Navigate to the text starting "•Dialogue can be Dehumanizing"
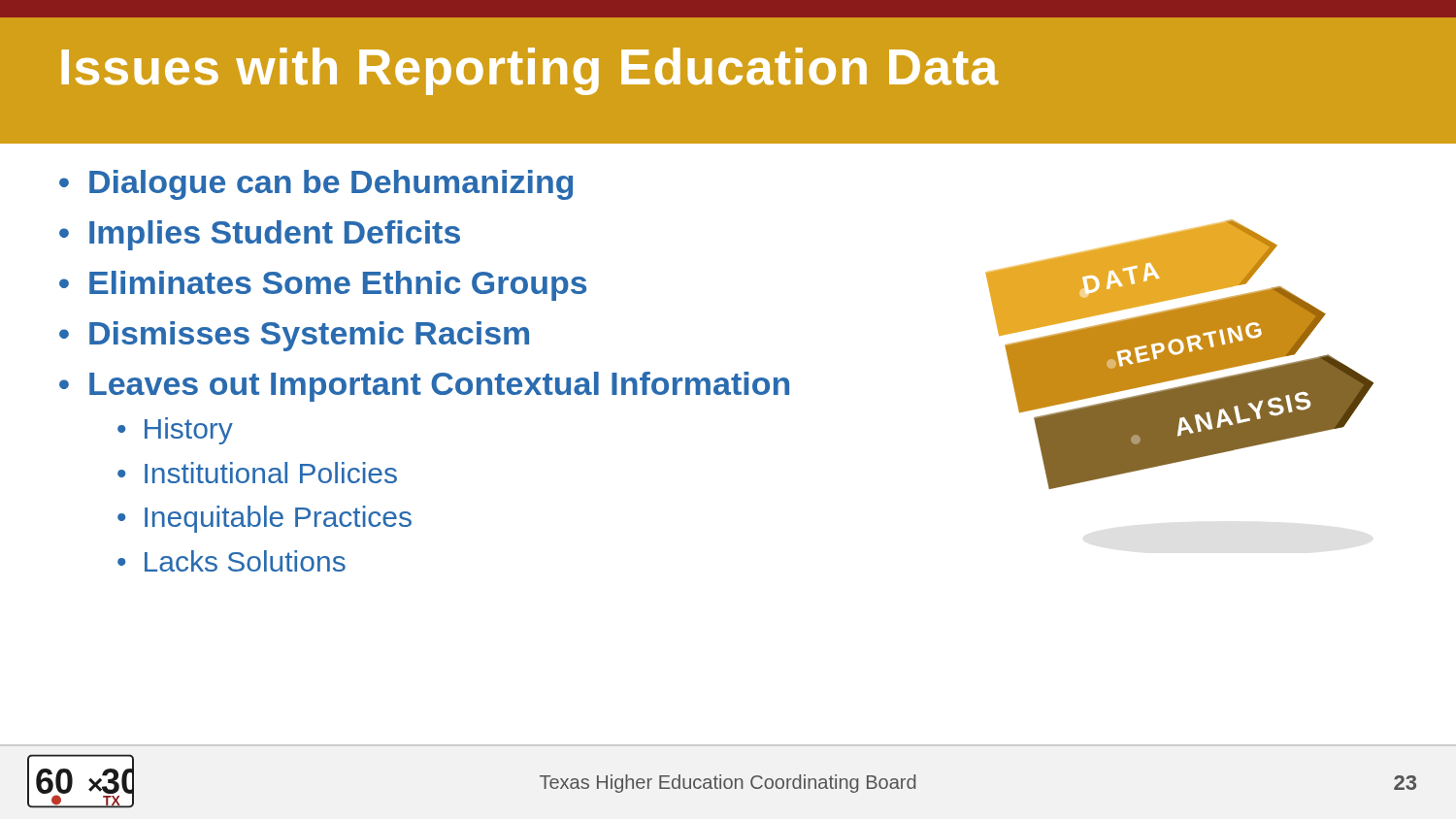The height and width of the screenshot is (819, 1456). tap(317, 182)
